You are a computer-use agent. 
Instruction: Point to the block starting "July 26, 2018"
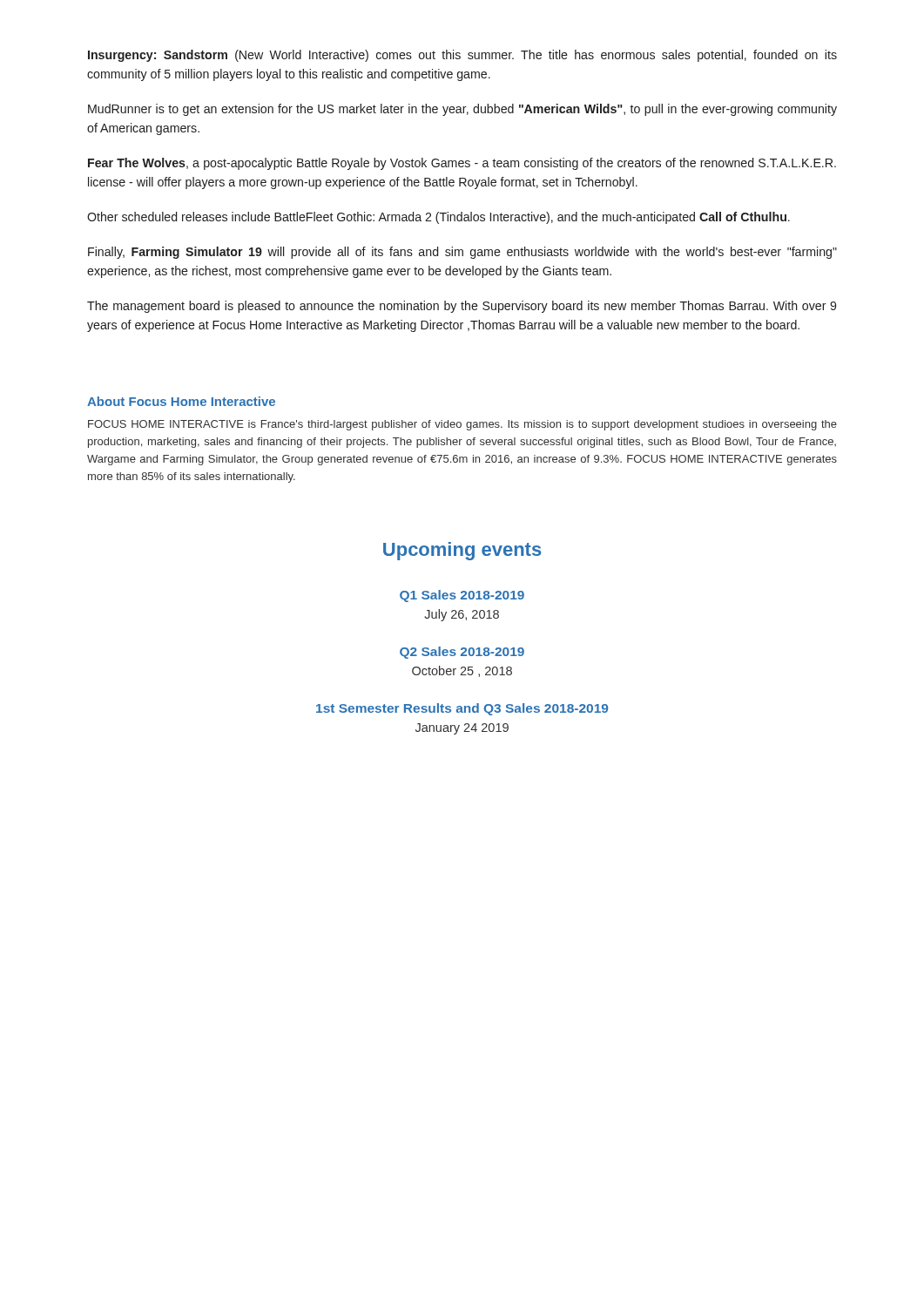pyautogui.click(x=462, y=614)
